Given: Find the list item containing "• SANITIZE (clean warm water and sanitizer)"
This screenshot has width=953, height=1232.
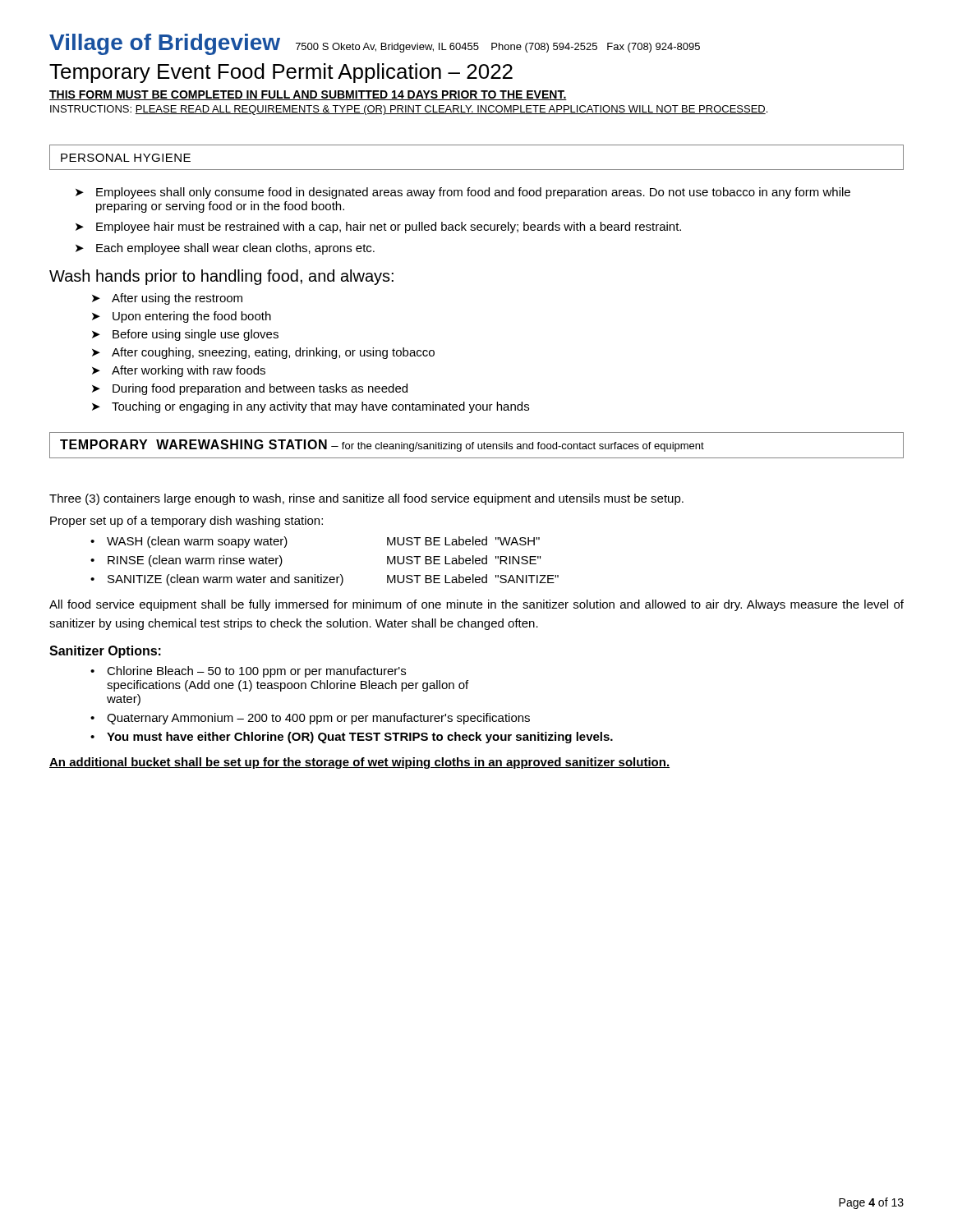Looking at the screenshot, I should (325, 579).
